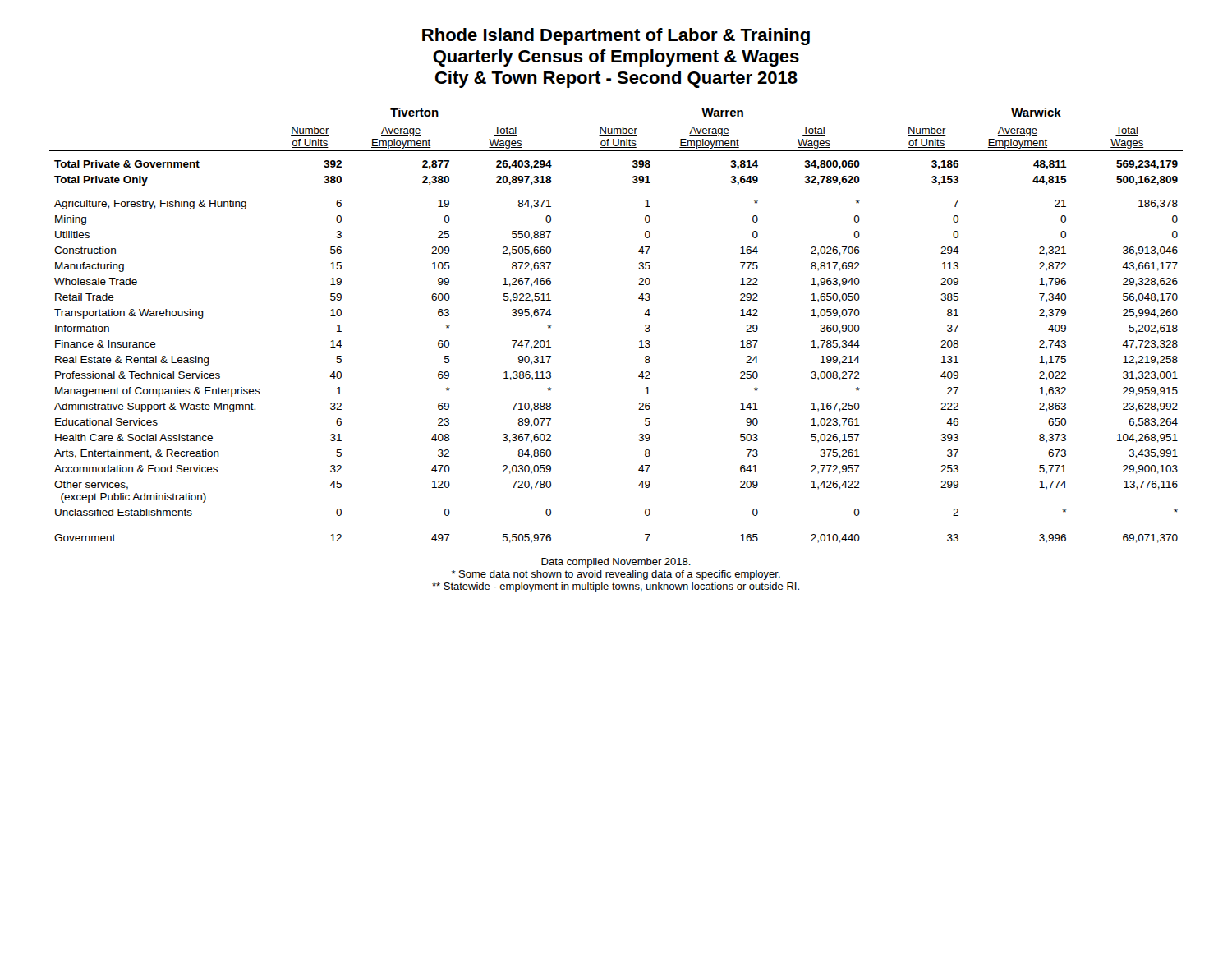
Task: Click the table
Action: point(616,324)
